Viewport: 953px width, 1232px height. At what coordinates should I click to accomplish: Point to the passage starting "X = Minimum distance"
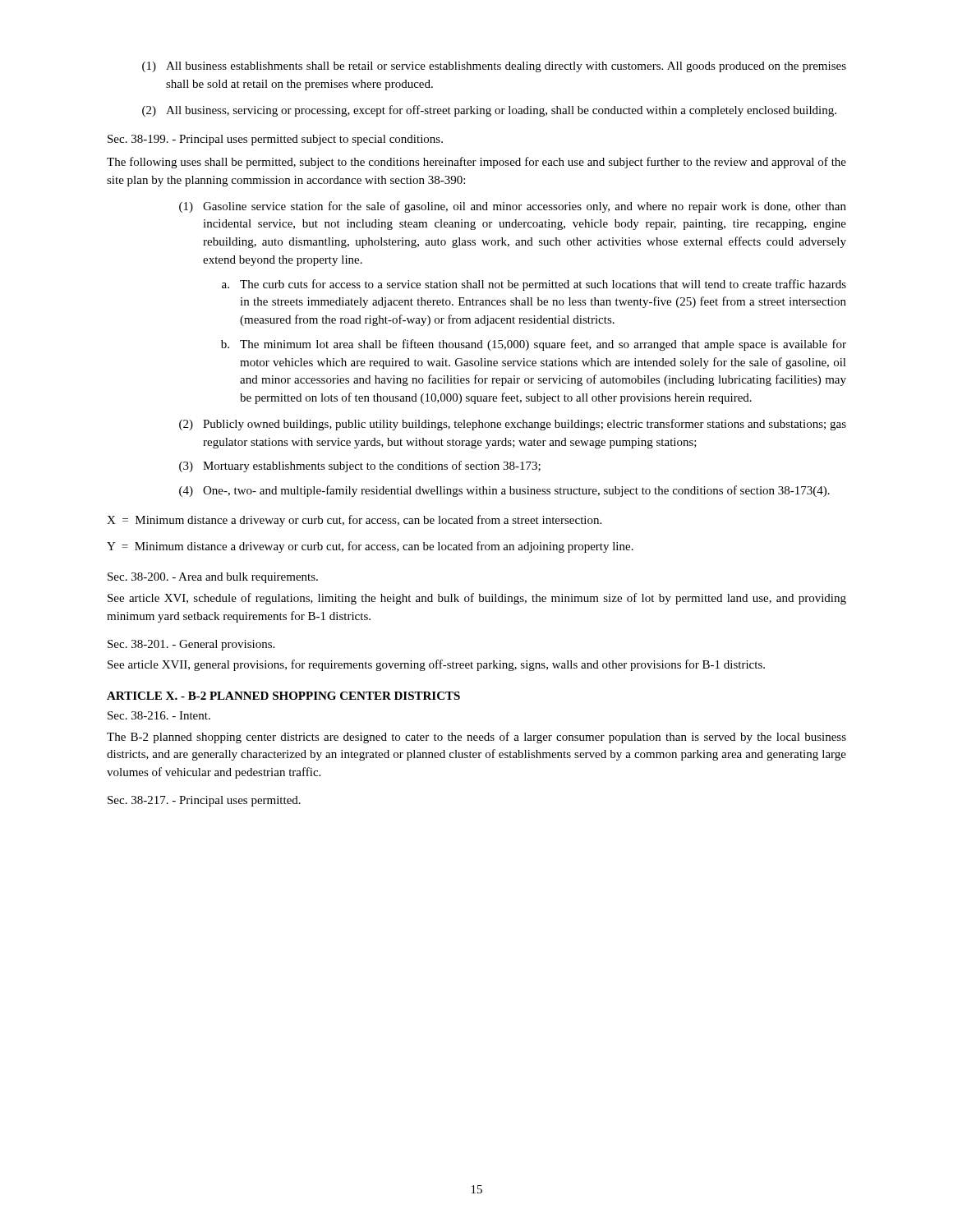coord(355,520)
